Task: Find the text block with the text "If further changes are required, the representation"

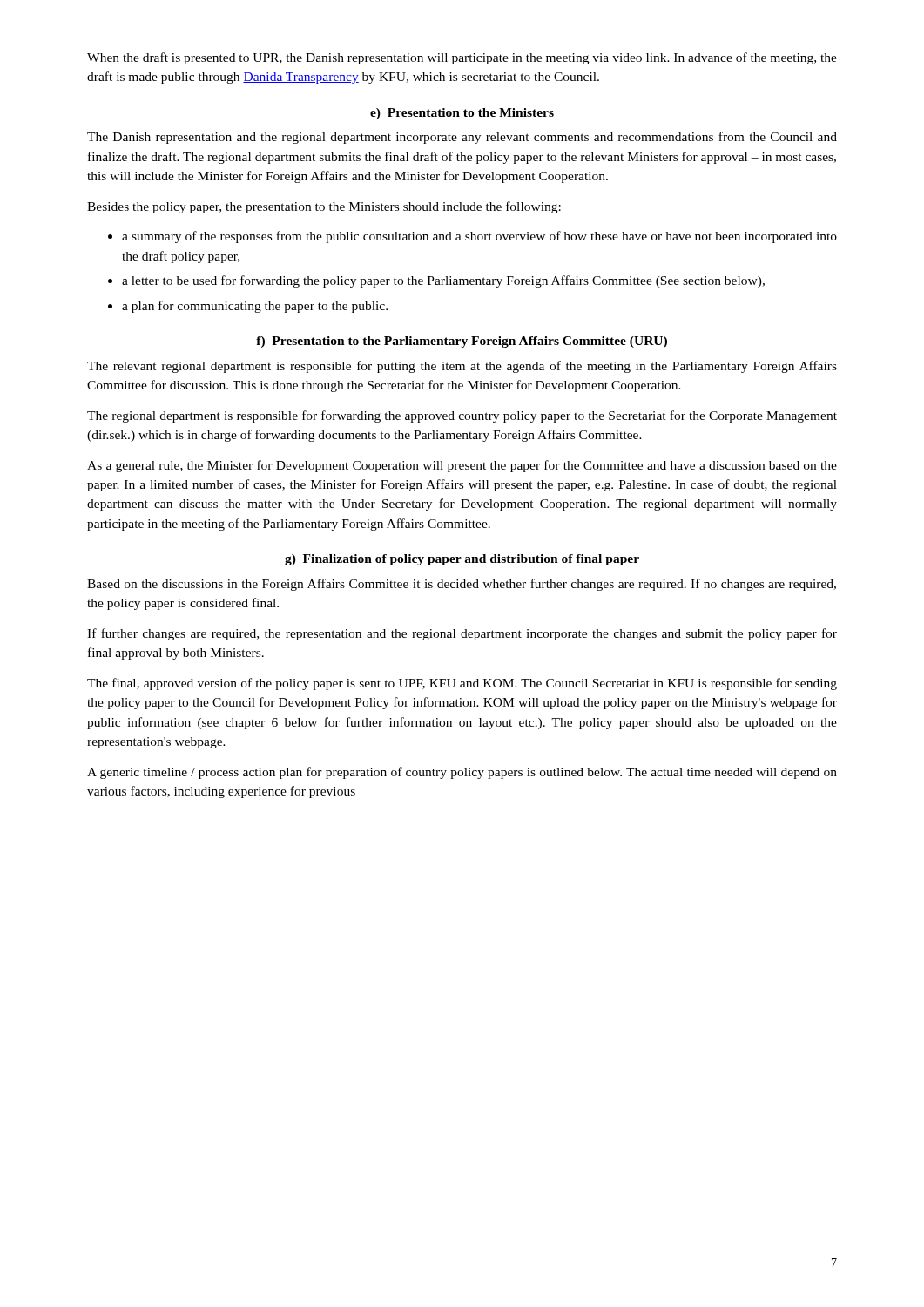Action: (x=462, y=643)
